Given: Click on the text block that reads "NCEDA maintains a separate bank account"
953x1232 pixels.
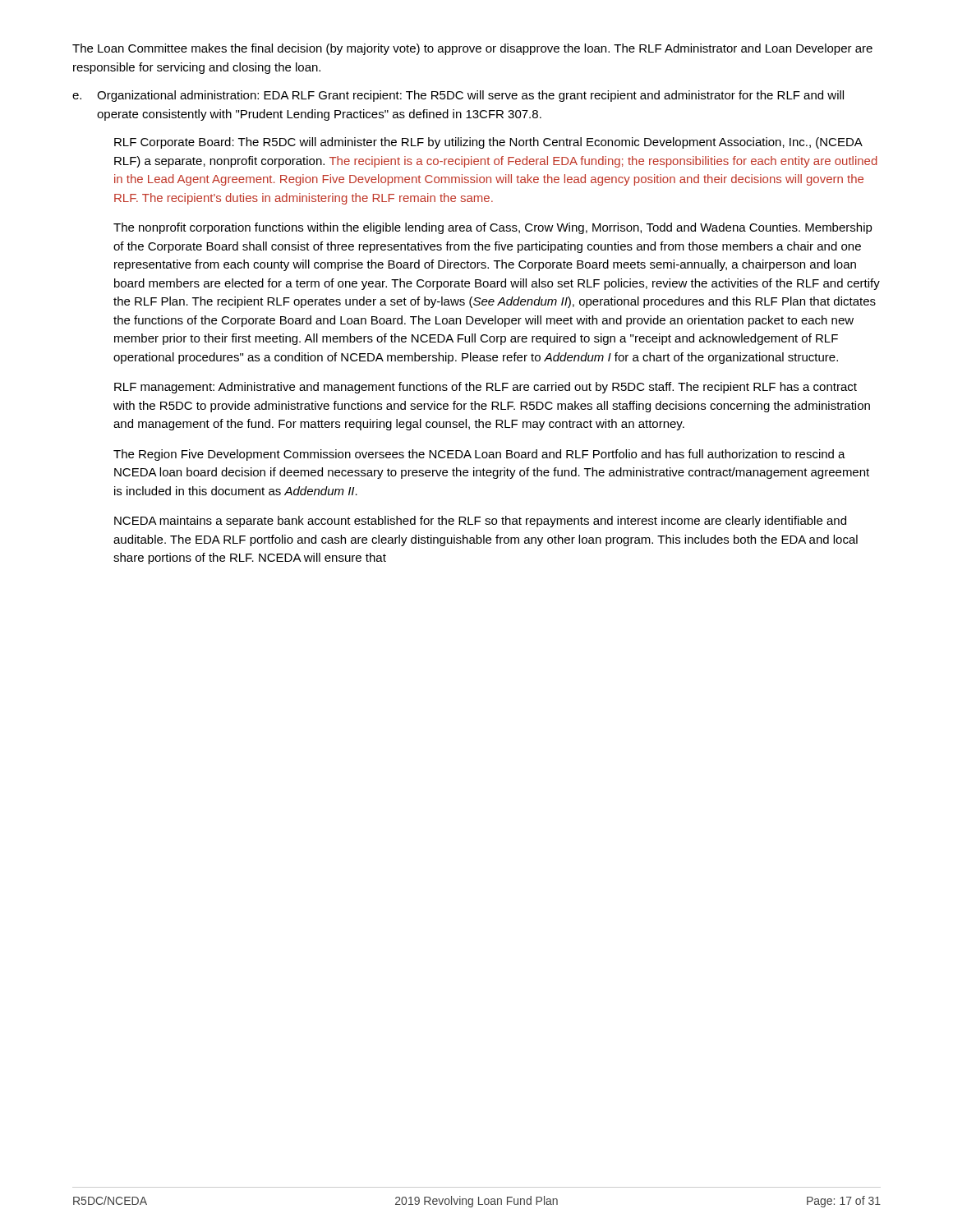Looking at the screenshot, I should tap(486, 539).
